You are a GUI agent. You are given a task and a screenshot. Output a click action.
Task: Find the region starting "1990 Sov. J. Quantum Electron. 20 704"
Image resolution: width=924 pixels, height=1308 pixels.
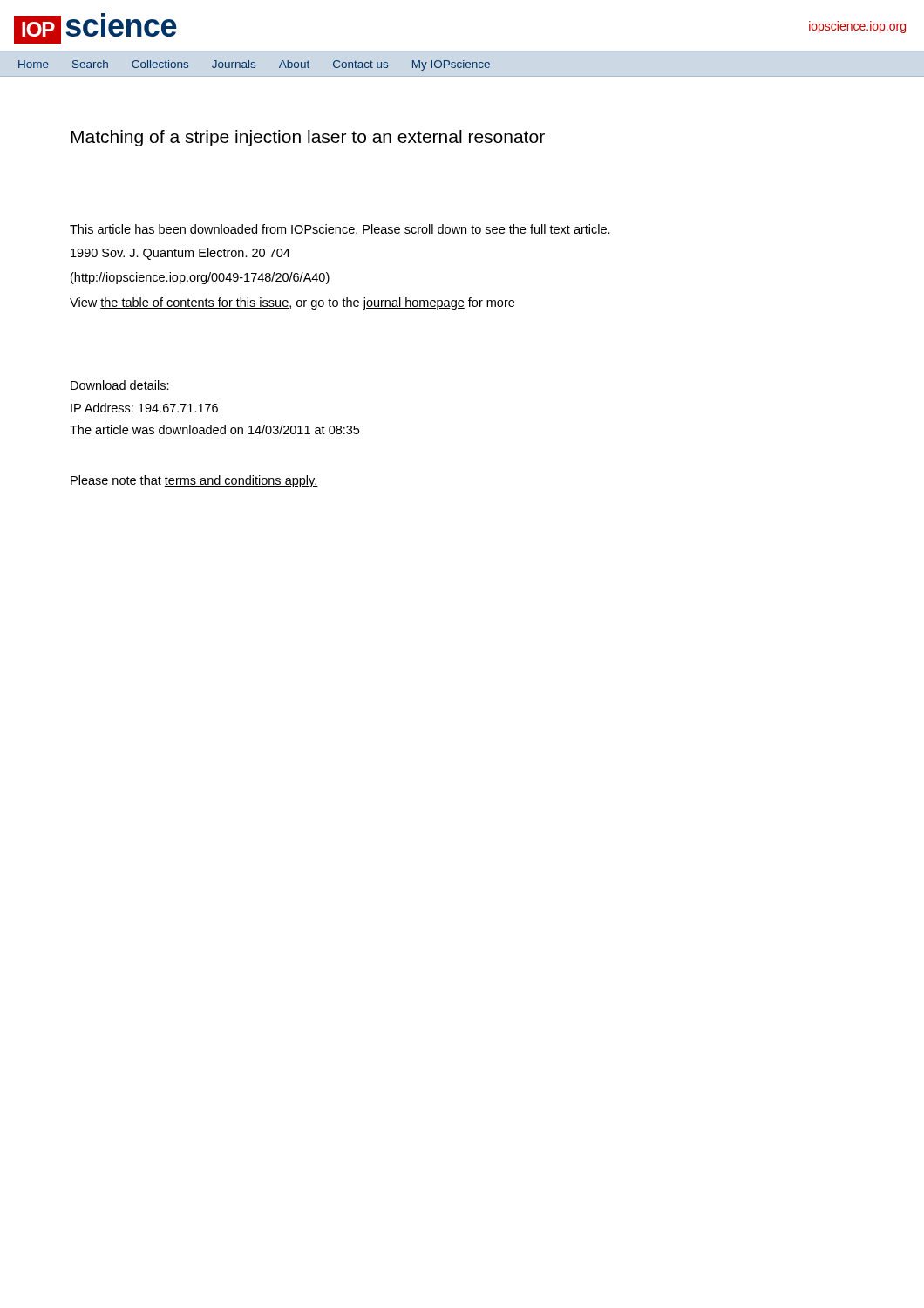pyautogui.click(x=180, y=253)
